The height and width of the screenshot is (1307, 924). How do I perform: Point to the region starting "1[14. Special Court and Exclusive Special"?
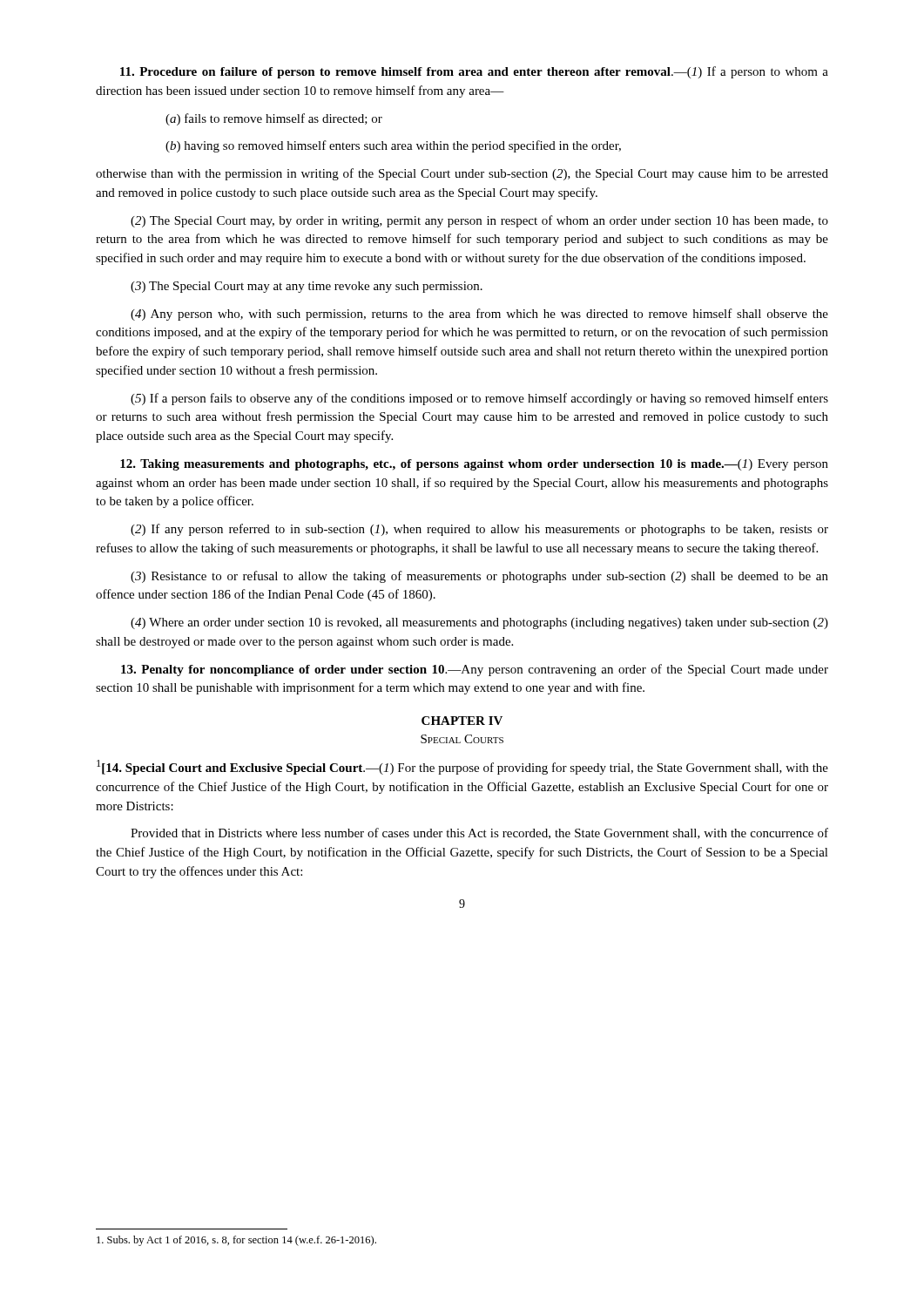pos(462,786)
